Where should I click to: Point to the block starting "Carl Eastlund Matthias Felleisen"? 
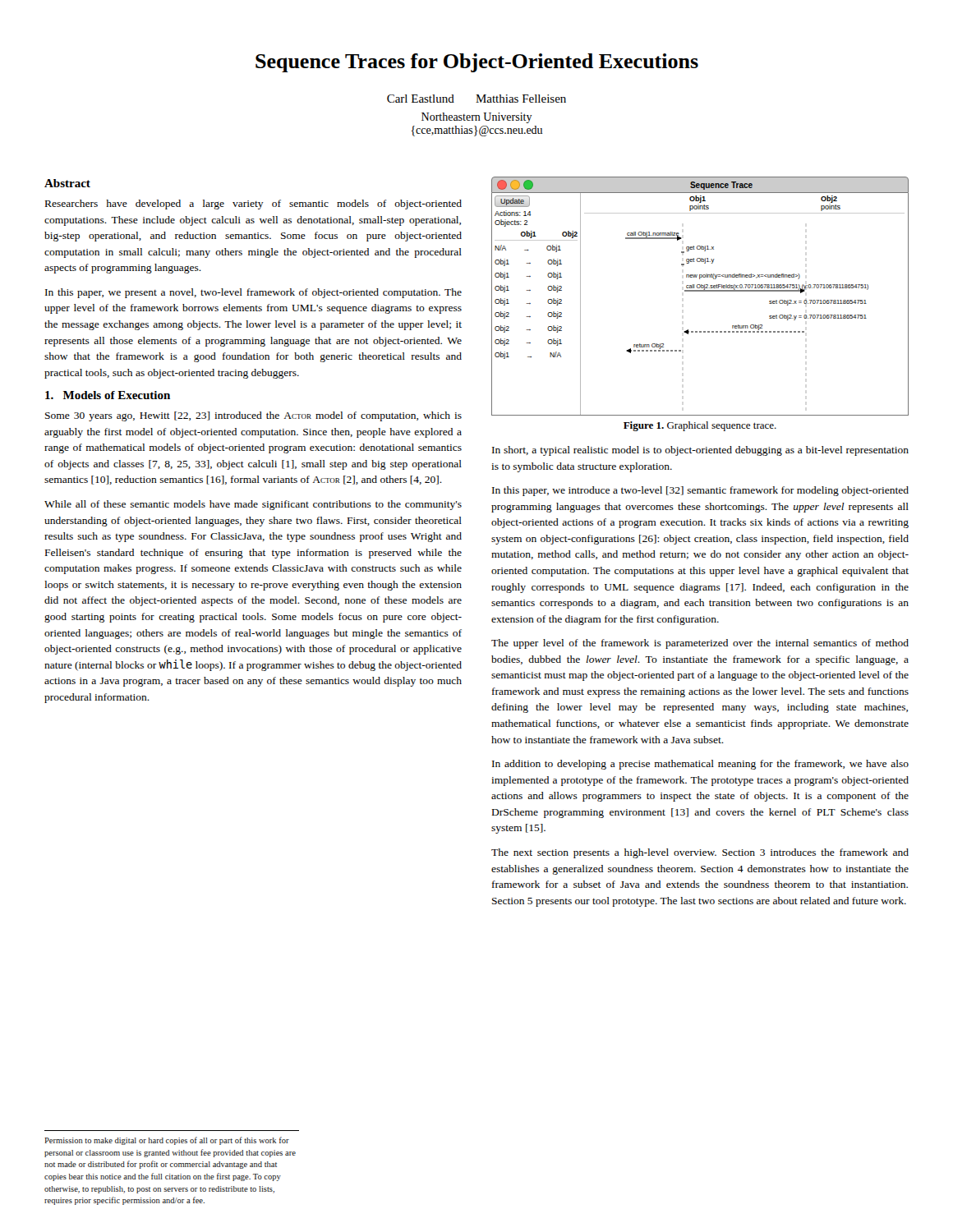click(476, 99)
